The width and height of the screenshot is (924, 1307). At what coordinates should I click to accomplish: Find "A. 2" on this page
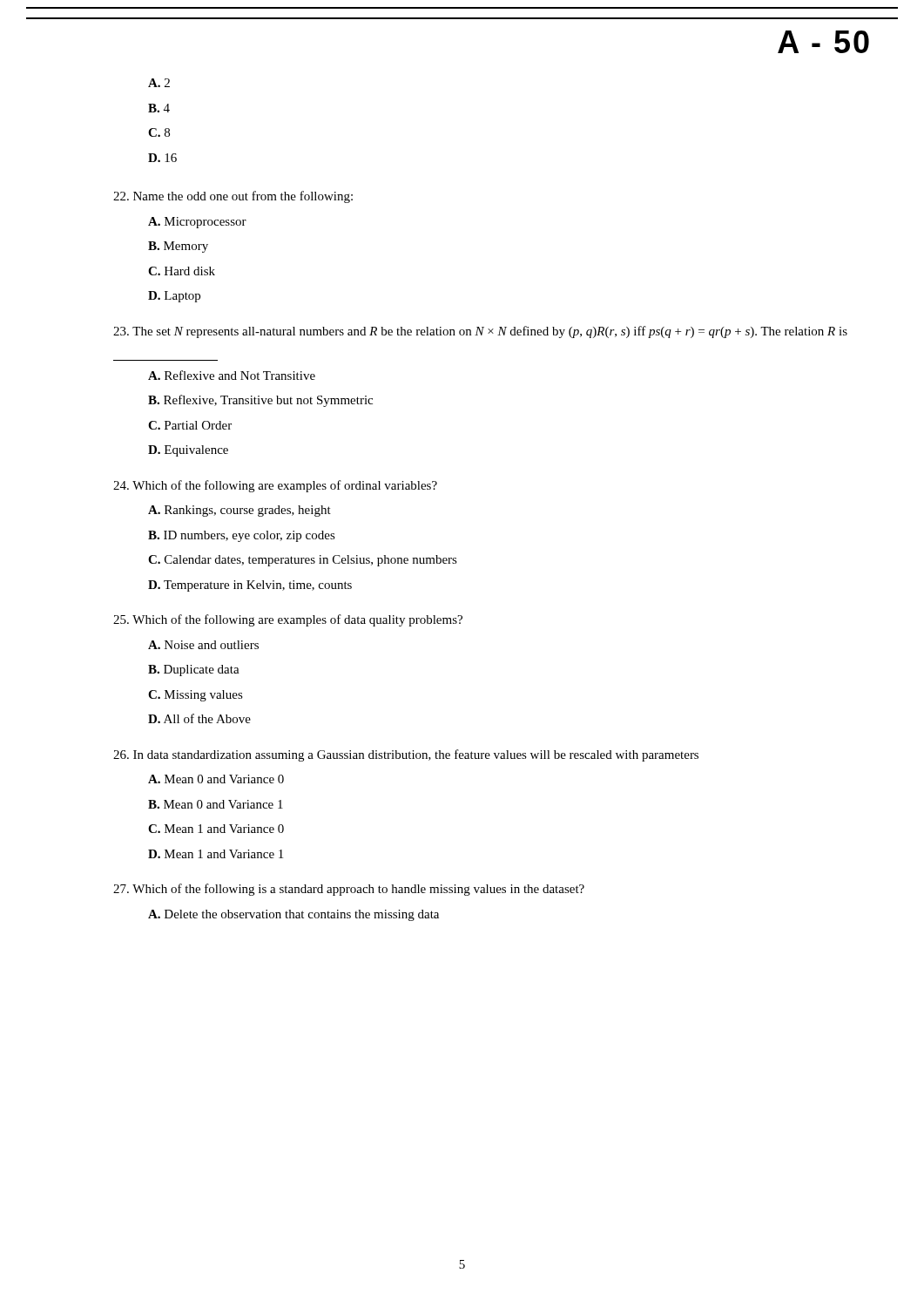pos(159,83)
